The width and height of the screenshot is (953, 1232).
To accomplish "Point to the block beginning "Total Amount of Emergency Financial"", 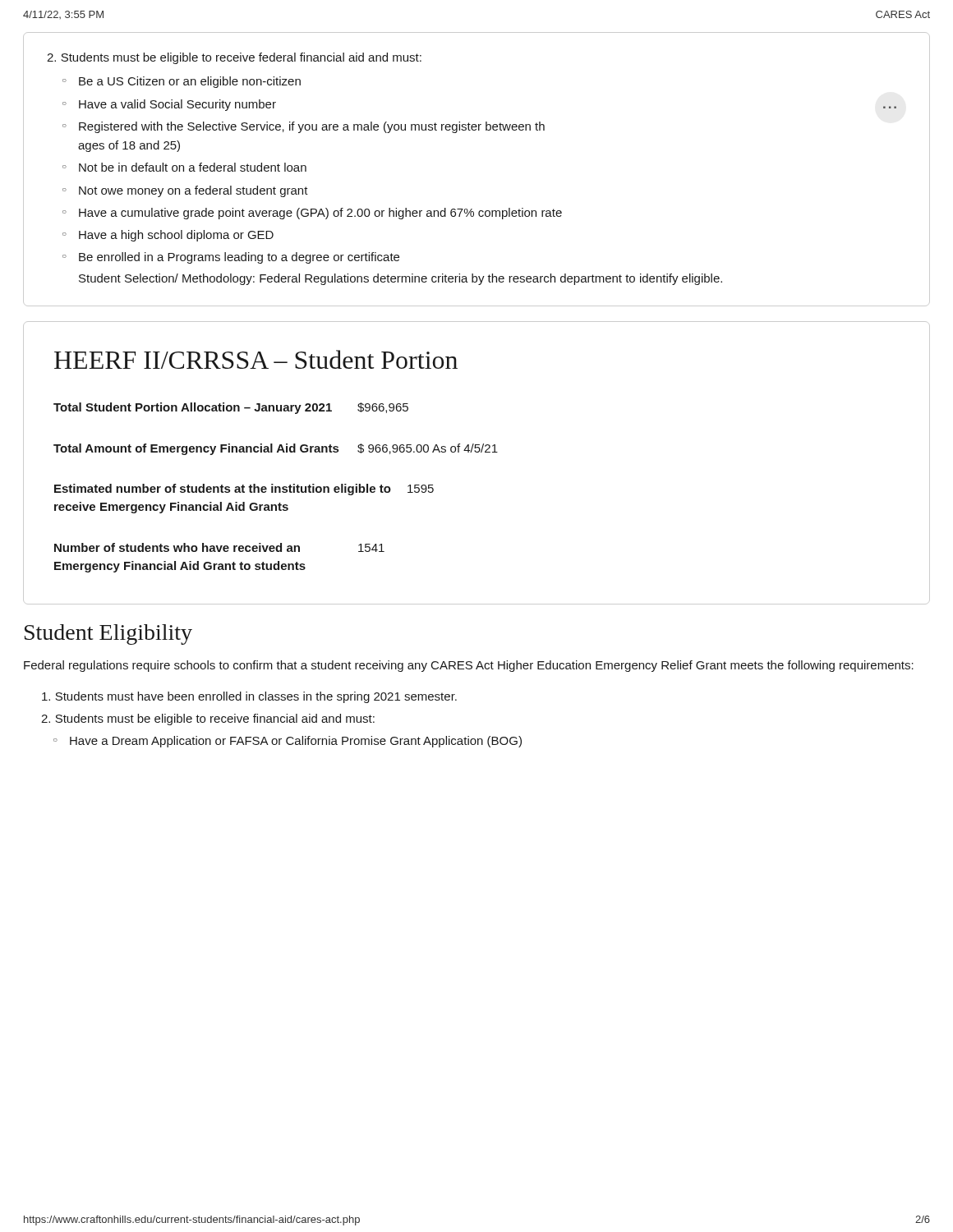I will 196,448.
